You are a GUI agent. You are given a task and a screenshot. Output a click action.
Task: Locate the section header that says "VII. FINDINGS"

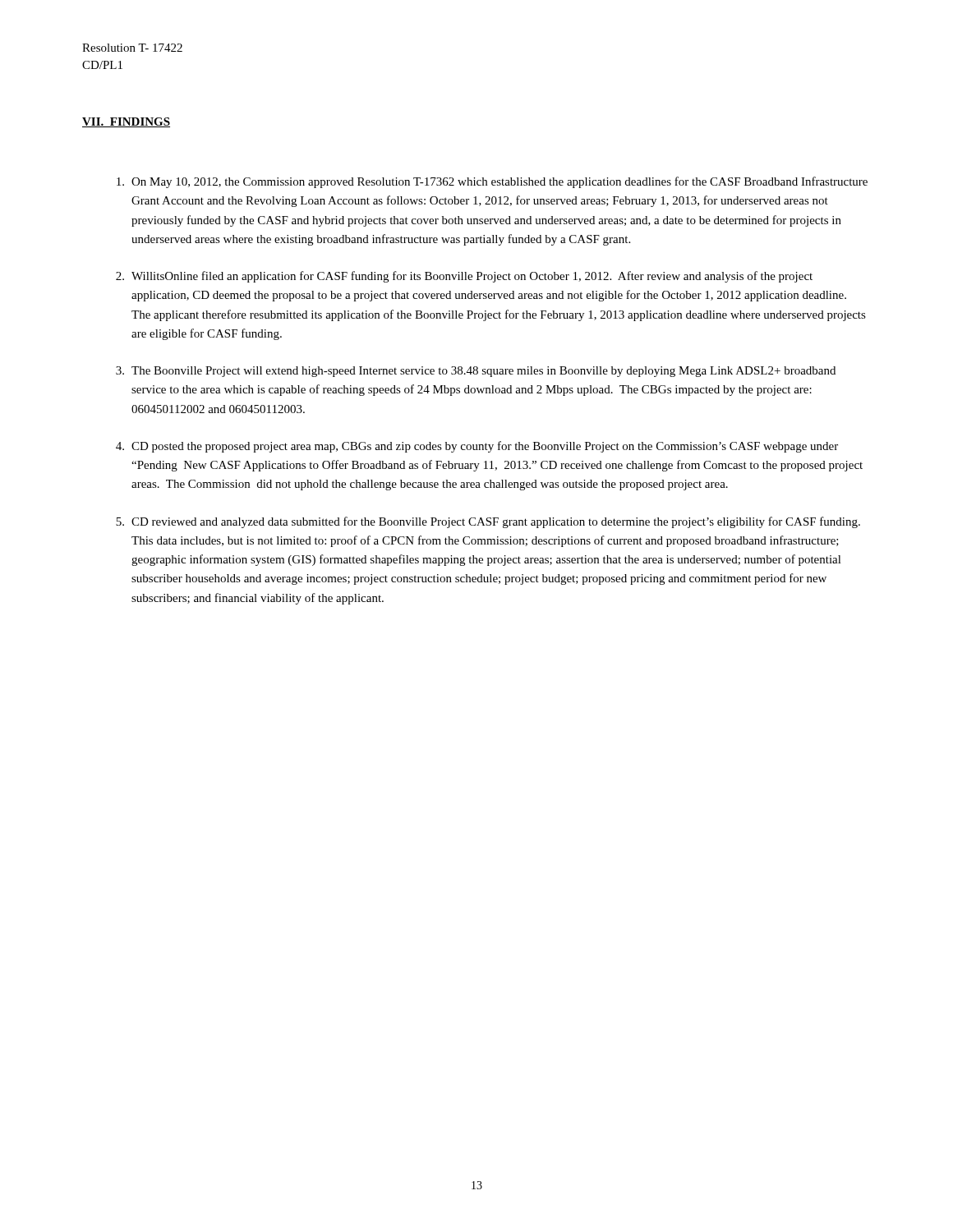126,122
